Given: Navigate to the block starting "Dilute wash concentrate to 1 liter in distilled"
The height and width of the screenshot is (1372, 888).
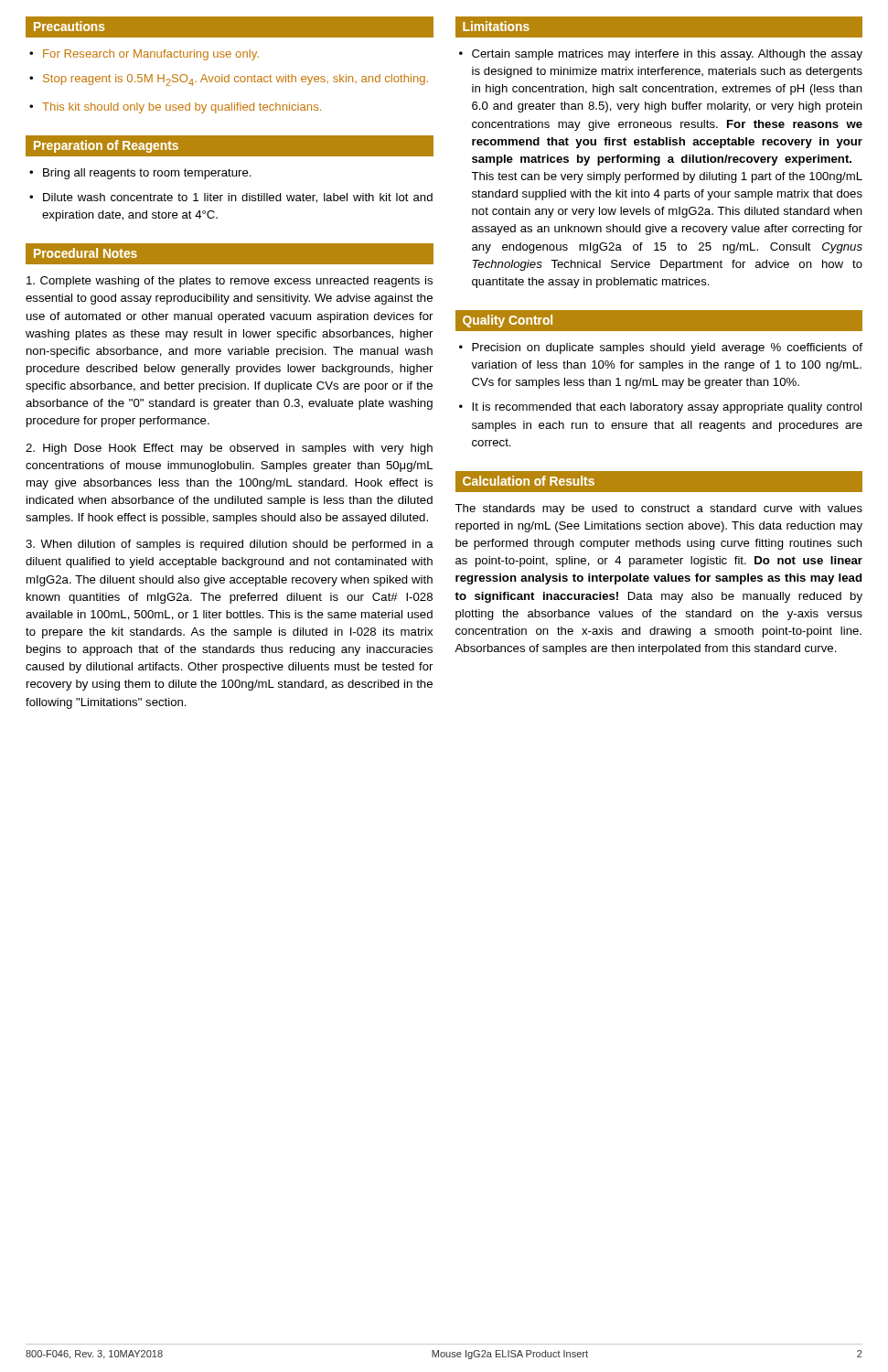Looking at the screenshot, I should [x=238, y=206].
